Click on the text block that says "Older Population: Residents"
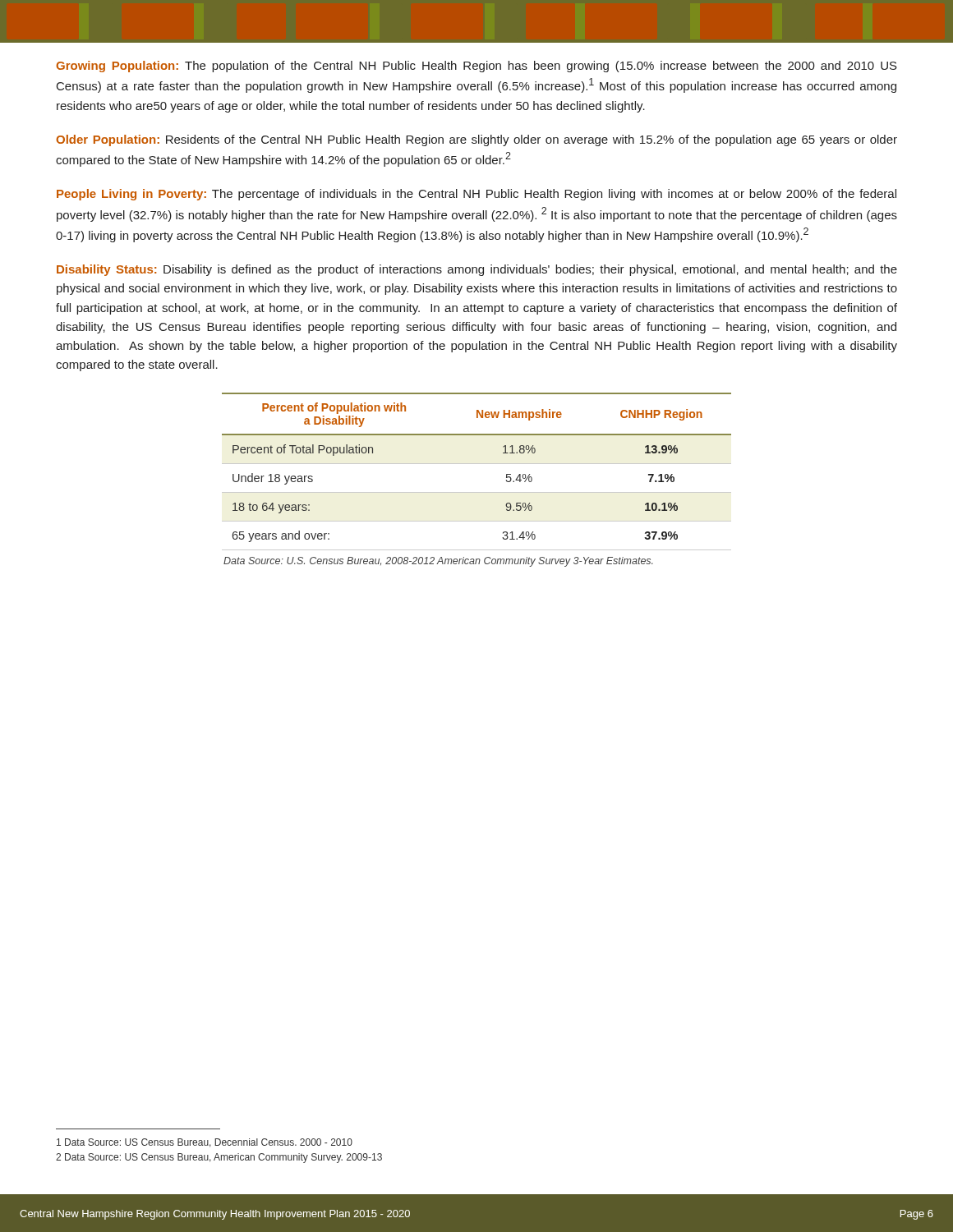This screenshot has height=1232, width=953. tap(476, 149)
